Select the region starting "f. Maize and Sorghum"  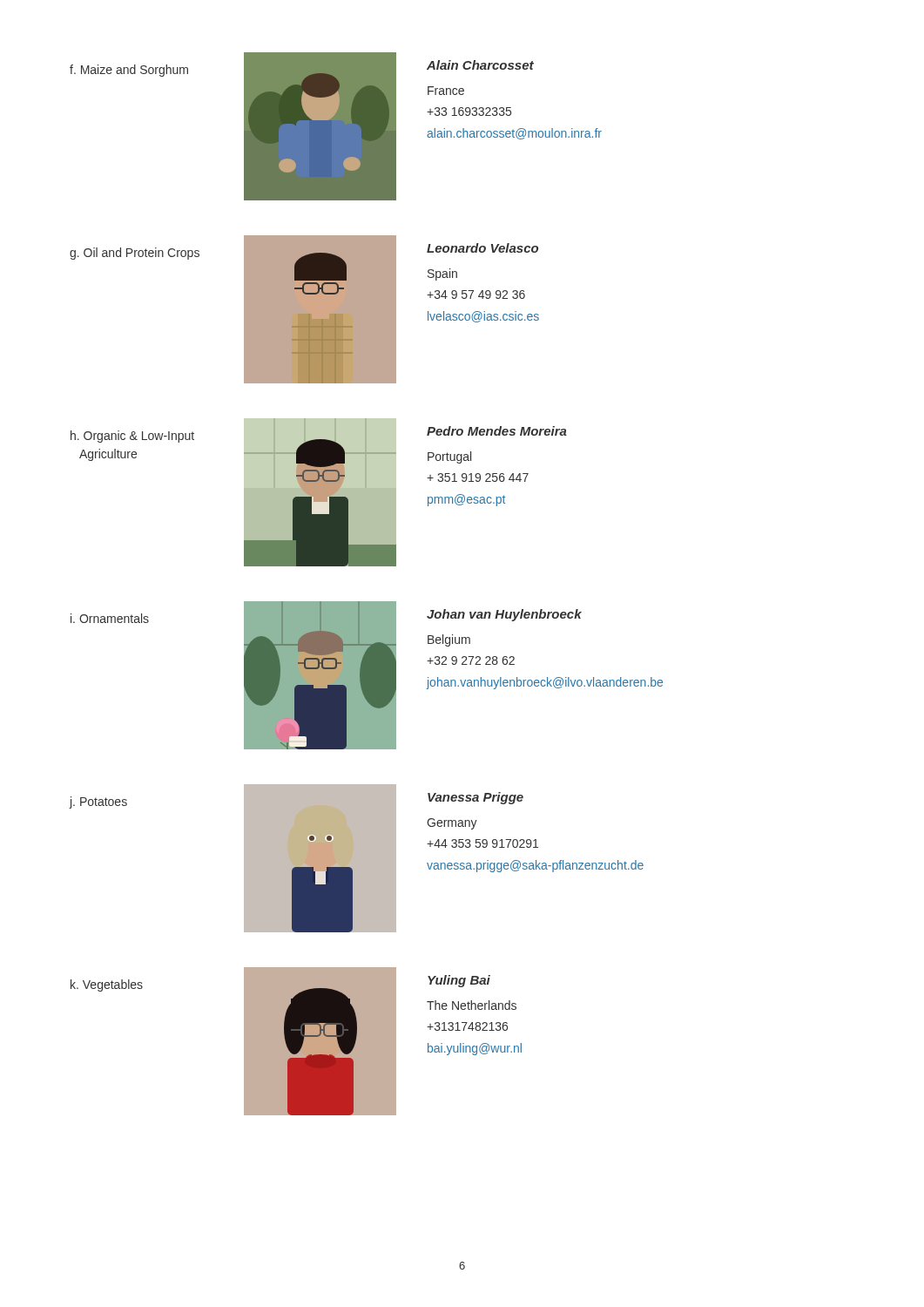coord(129,70)
